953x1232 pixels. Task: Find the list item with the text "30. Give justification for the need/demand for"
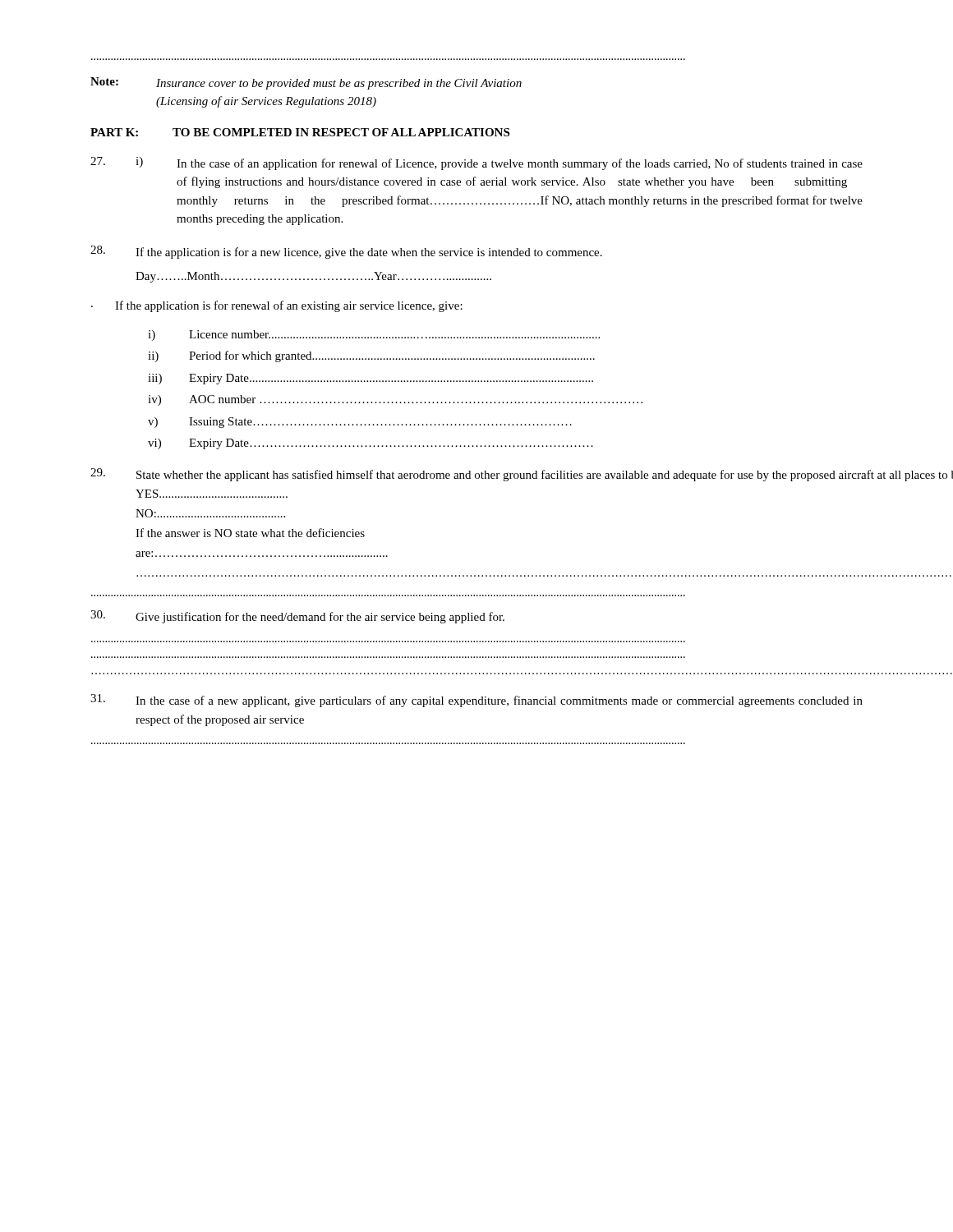click(x=476, y=617)
